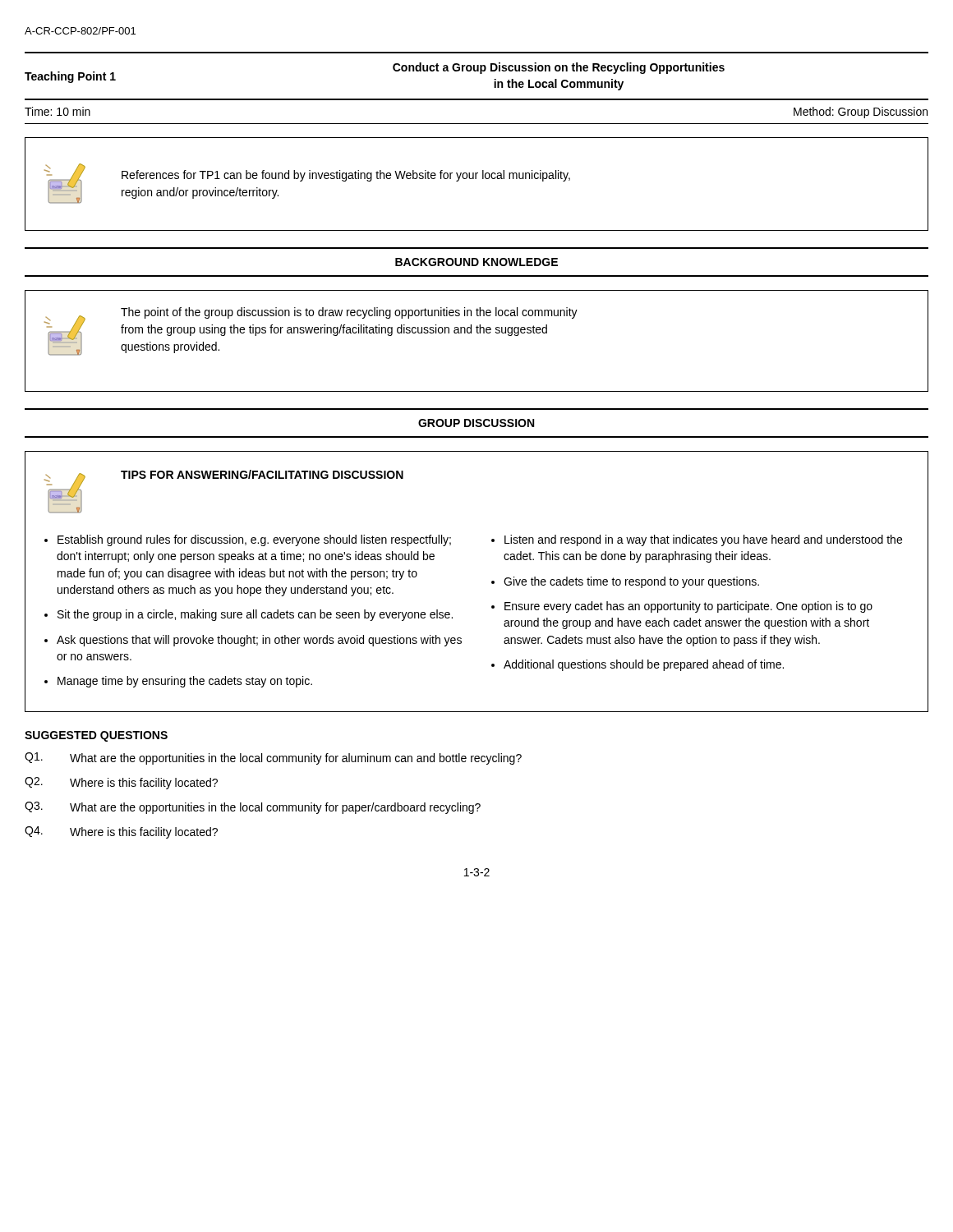Where is the passage that starts "Give the cadets time to respond"?
The height and width of the screenshot is (1232, 953).
632,581
